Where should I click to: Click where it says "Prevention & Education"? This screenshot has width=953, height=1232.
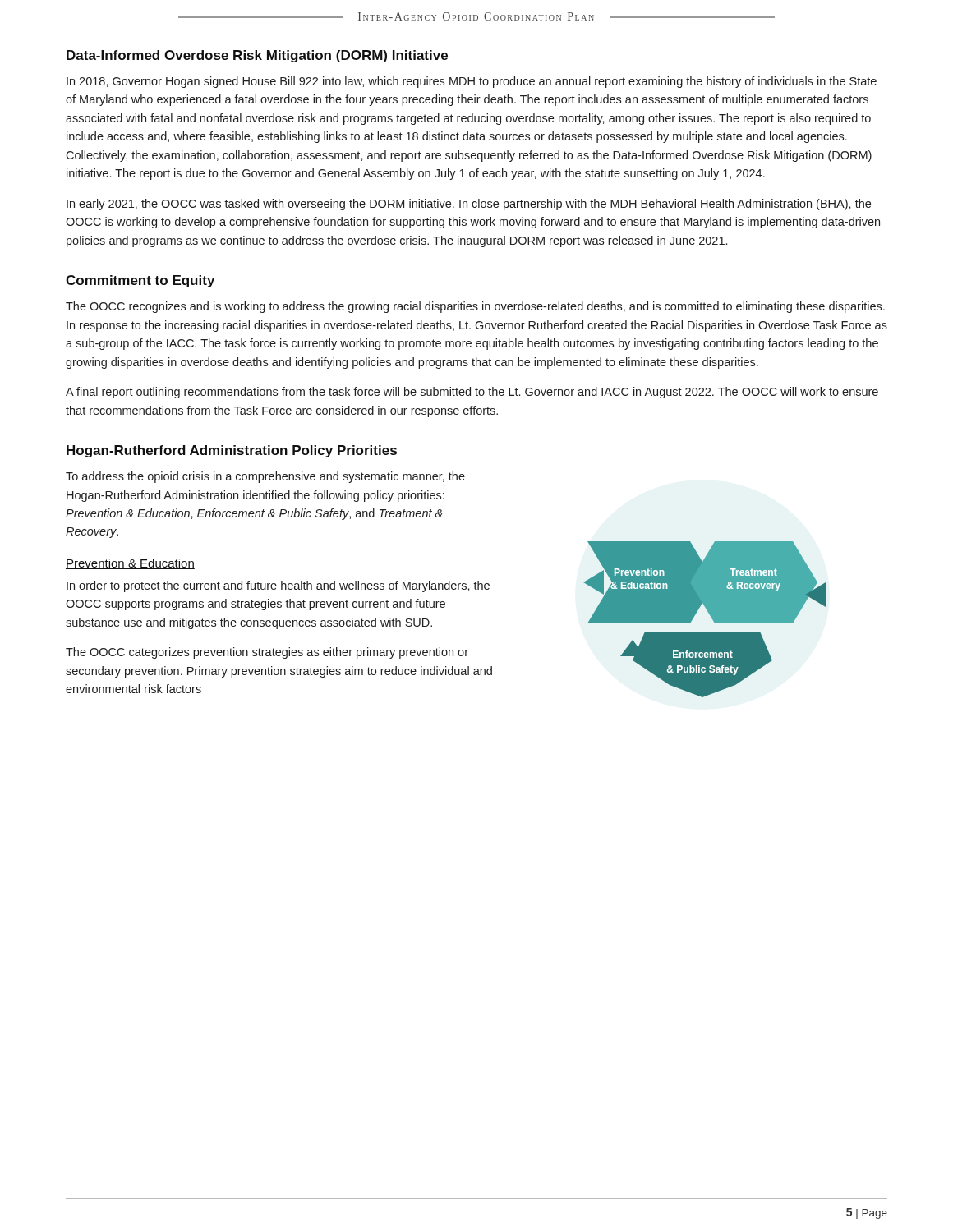click(x=130, y=563)
